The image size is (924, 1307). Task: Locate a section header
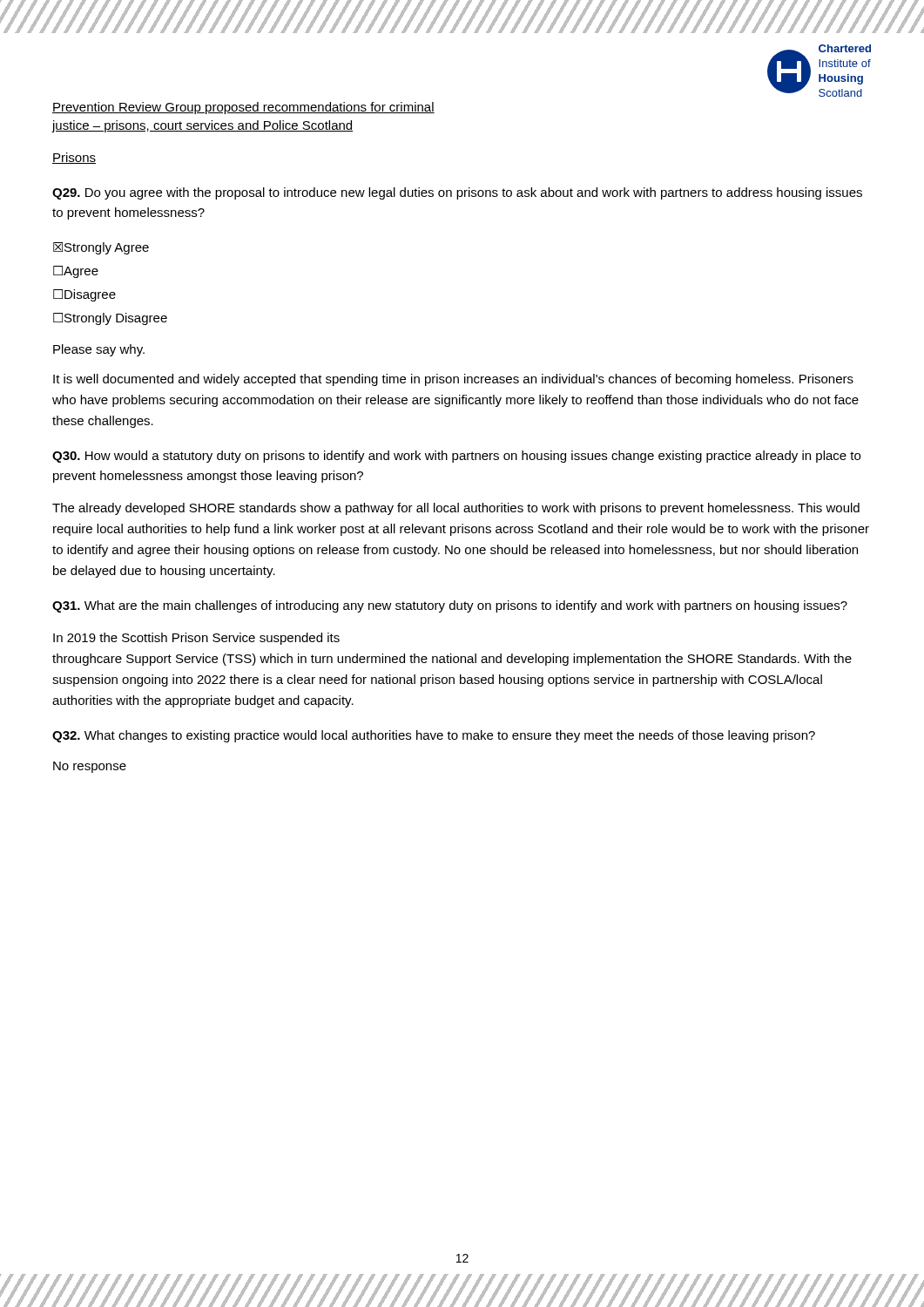(74, 157)
